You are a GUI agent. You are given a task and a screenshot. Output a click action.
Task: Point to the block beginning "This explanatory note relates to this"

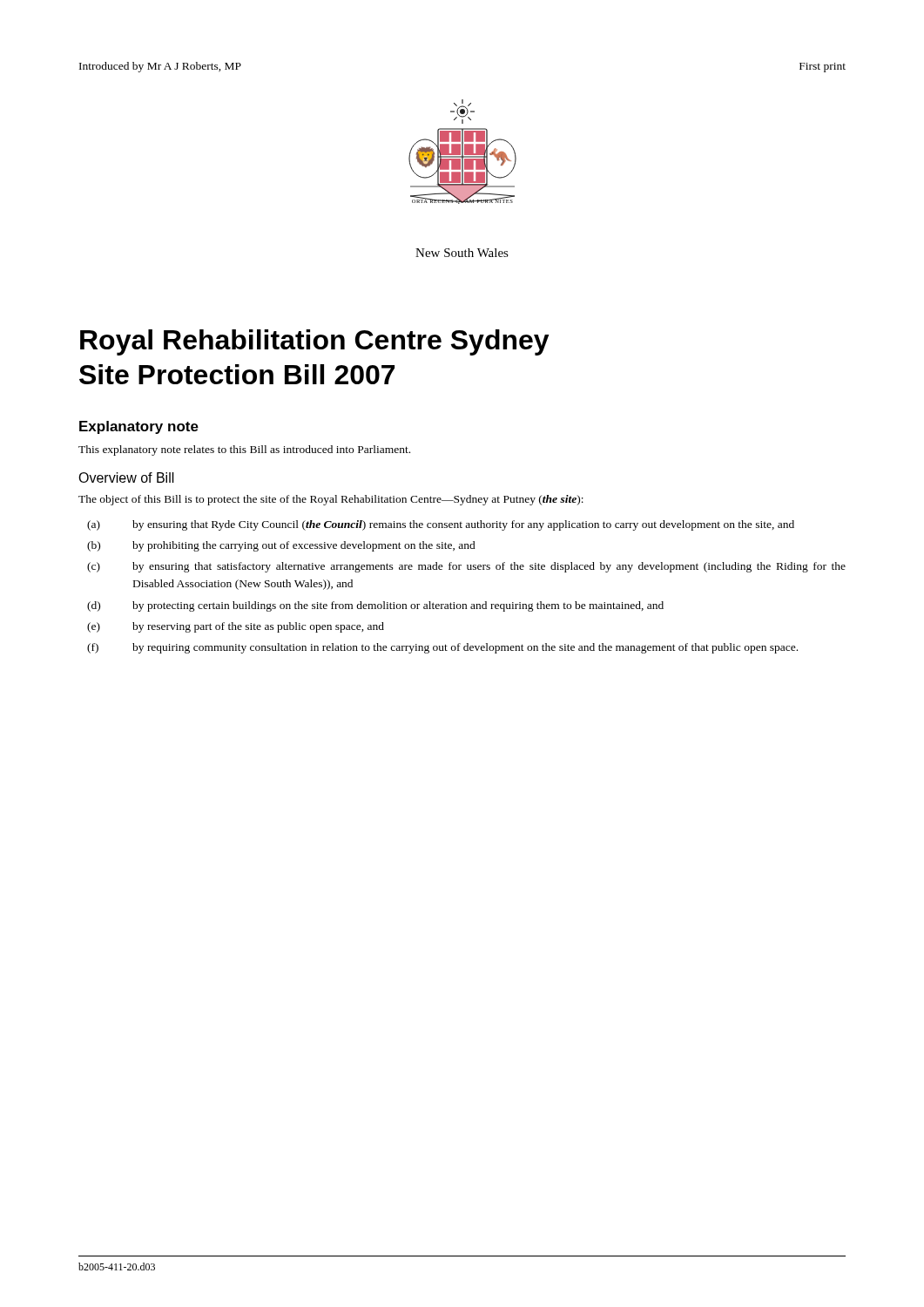click(244, 450)
